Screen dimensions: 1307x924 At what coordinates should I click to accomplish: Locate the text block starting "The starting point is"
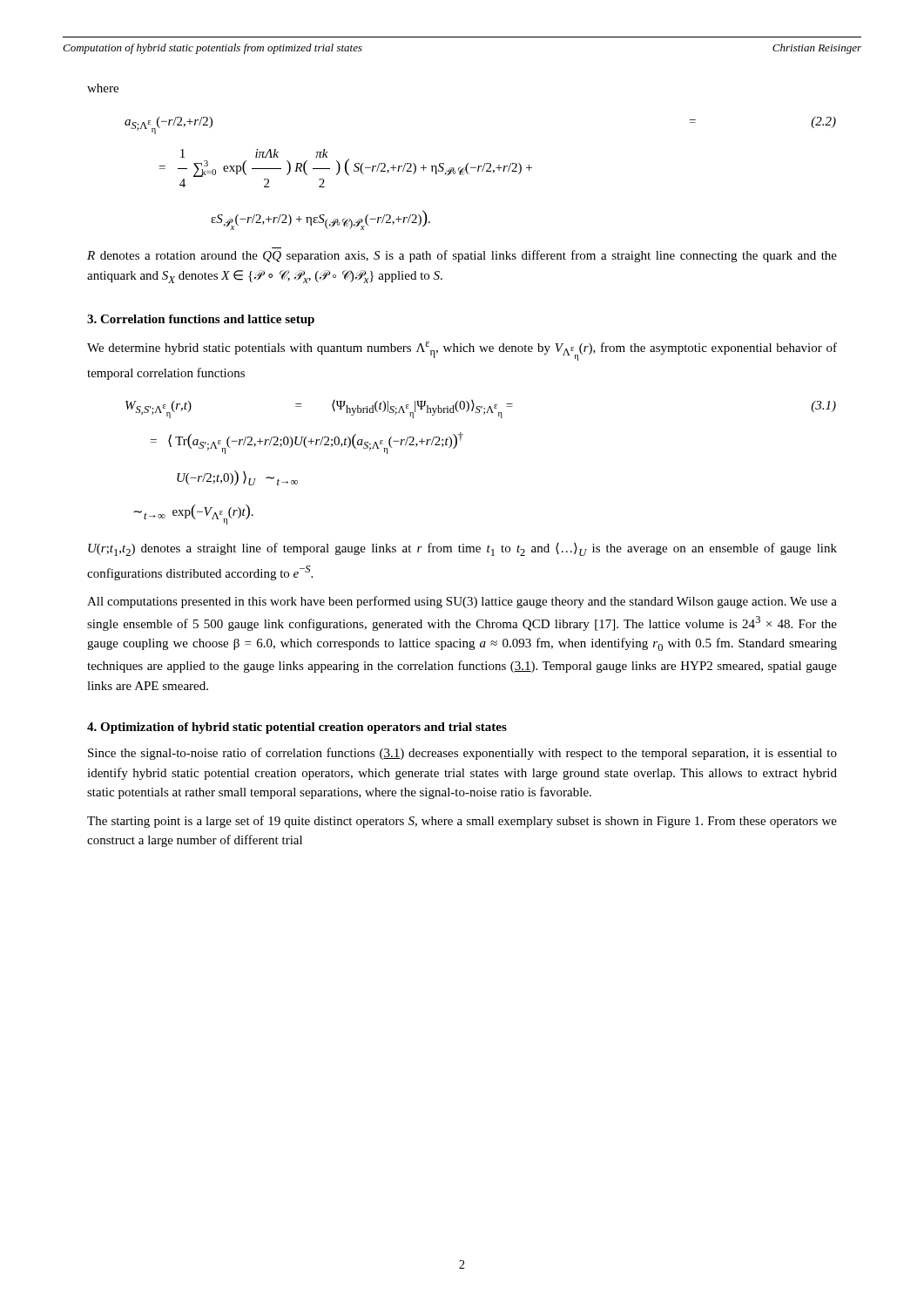tap(462, 830)
